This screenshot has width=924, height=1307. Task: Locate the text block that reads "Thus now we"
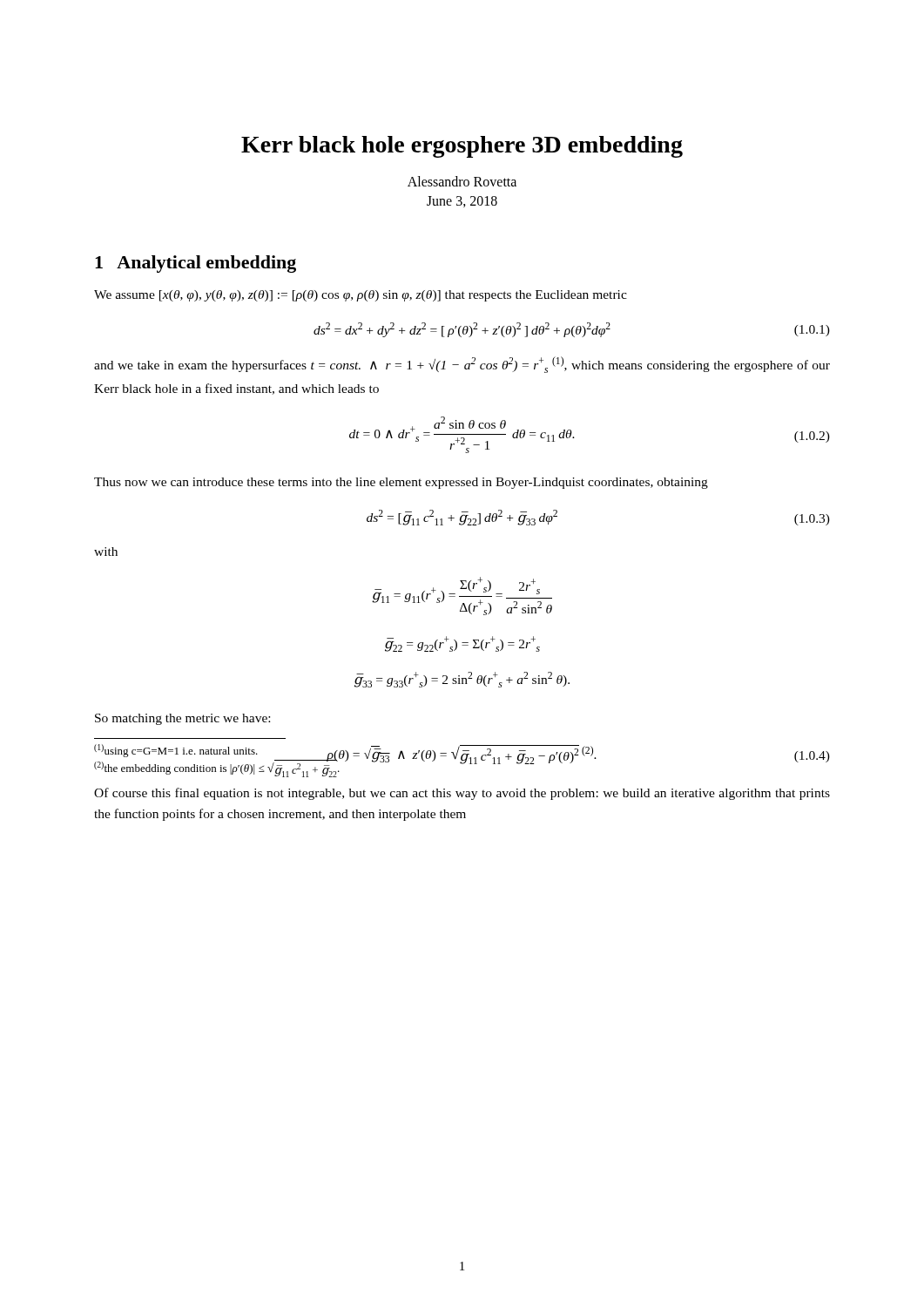[401, 481]
